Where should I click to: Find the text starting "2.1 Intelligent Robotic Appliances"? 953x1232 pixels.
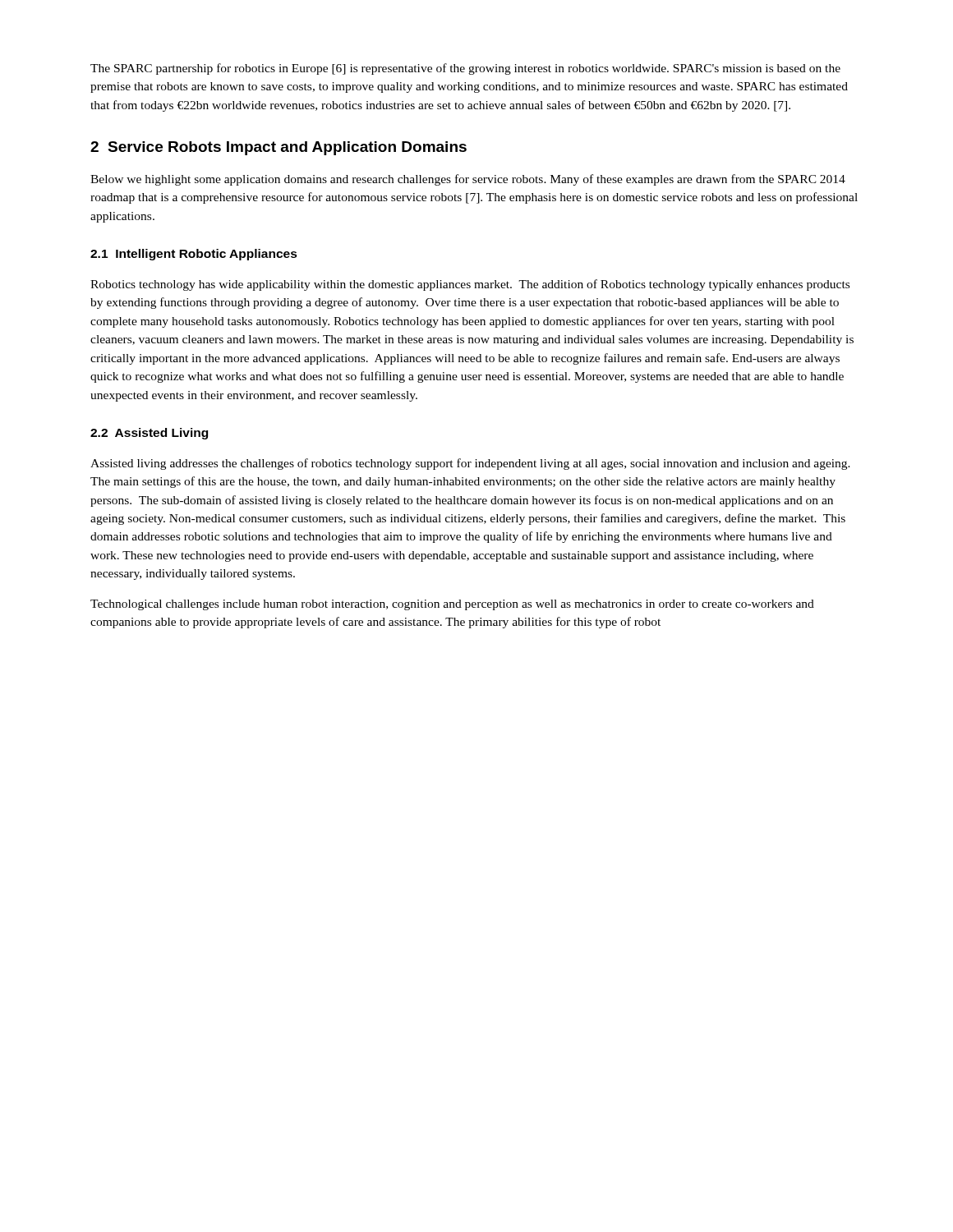coord(194,254)
